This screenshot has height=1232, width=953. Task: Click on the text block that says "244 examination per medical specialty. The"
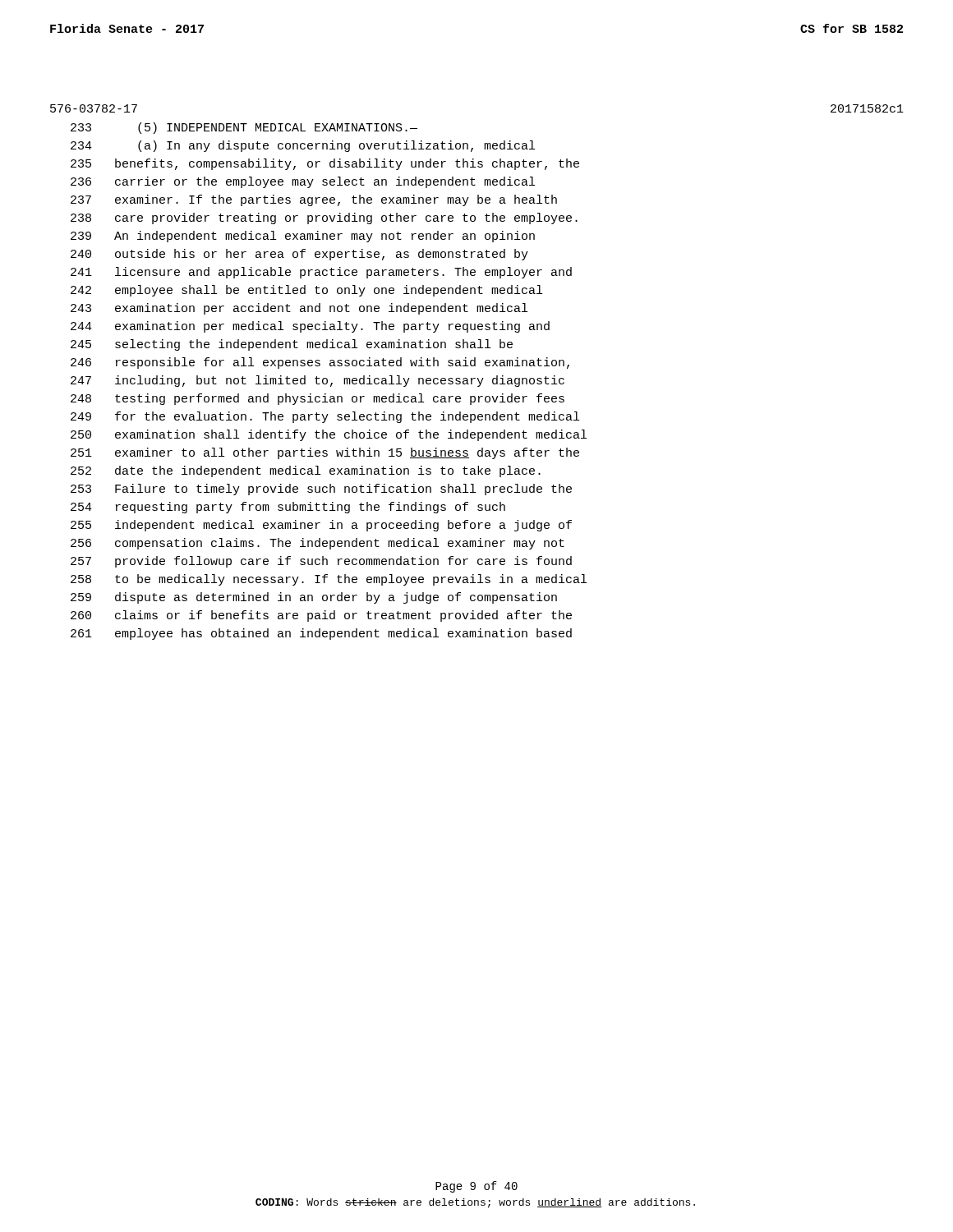click(x=476, y=328)
